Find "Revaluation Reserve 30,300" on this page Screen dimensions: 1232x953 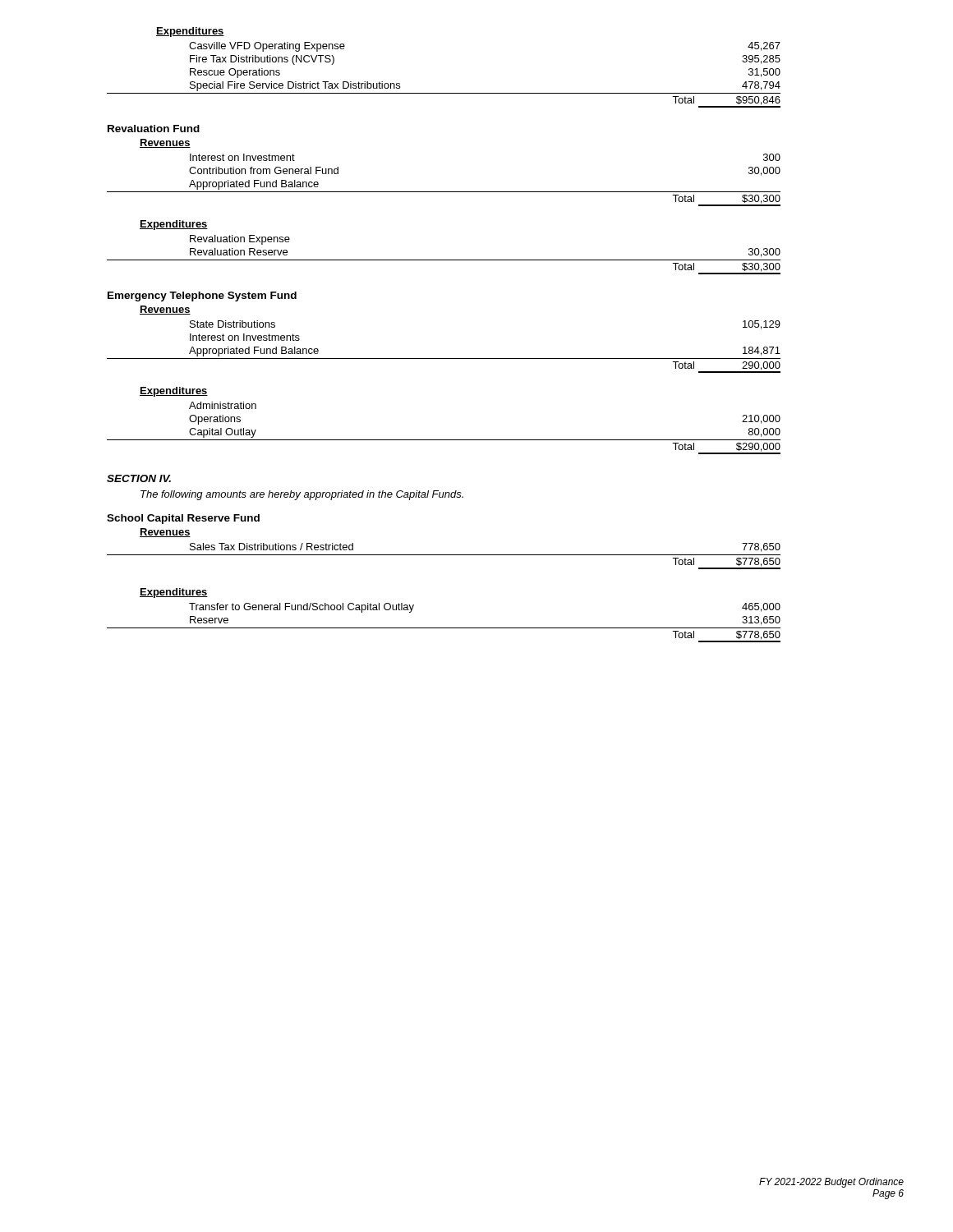click(x=444, y=252)
